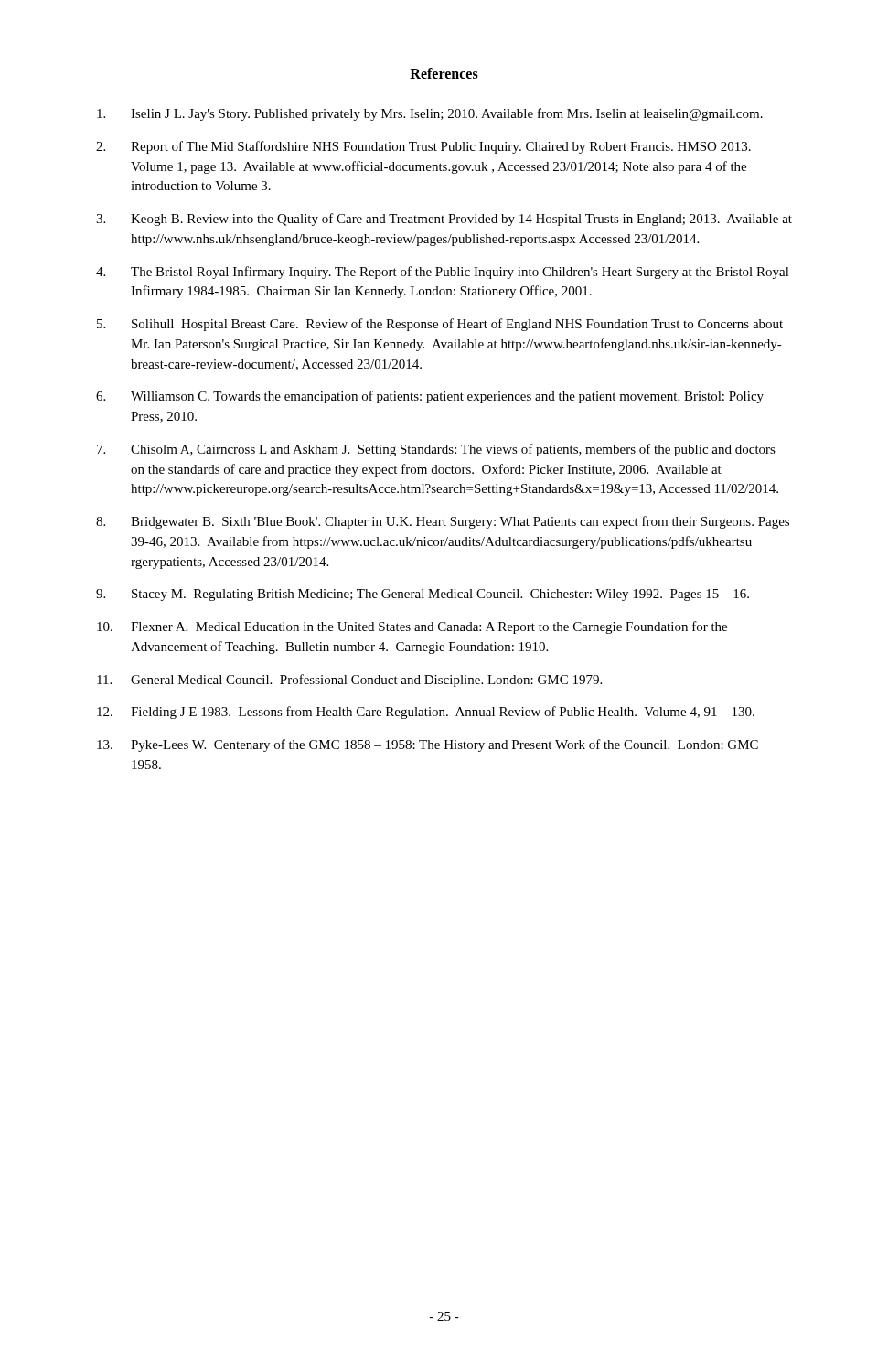Locate the text block starting "7. Chisolm A,"
The width and height of the screenshot is (888, 1372).
tap(444, 470)
